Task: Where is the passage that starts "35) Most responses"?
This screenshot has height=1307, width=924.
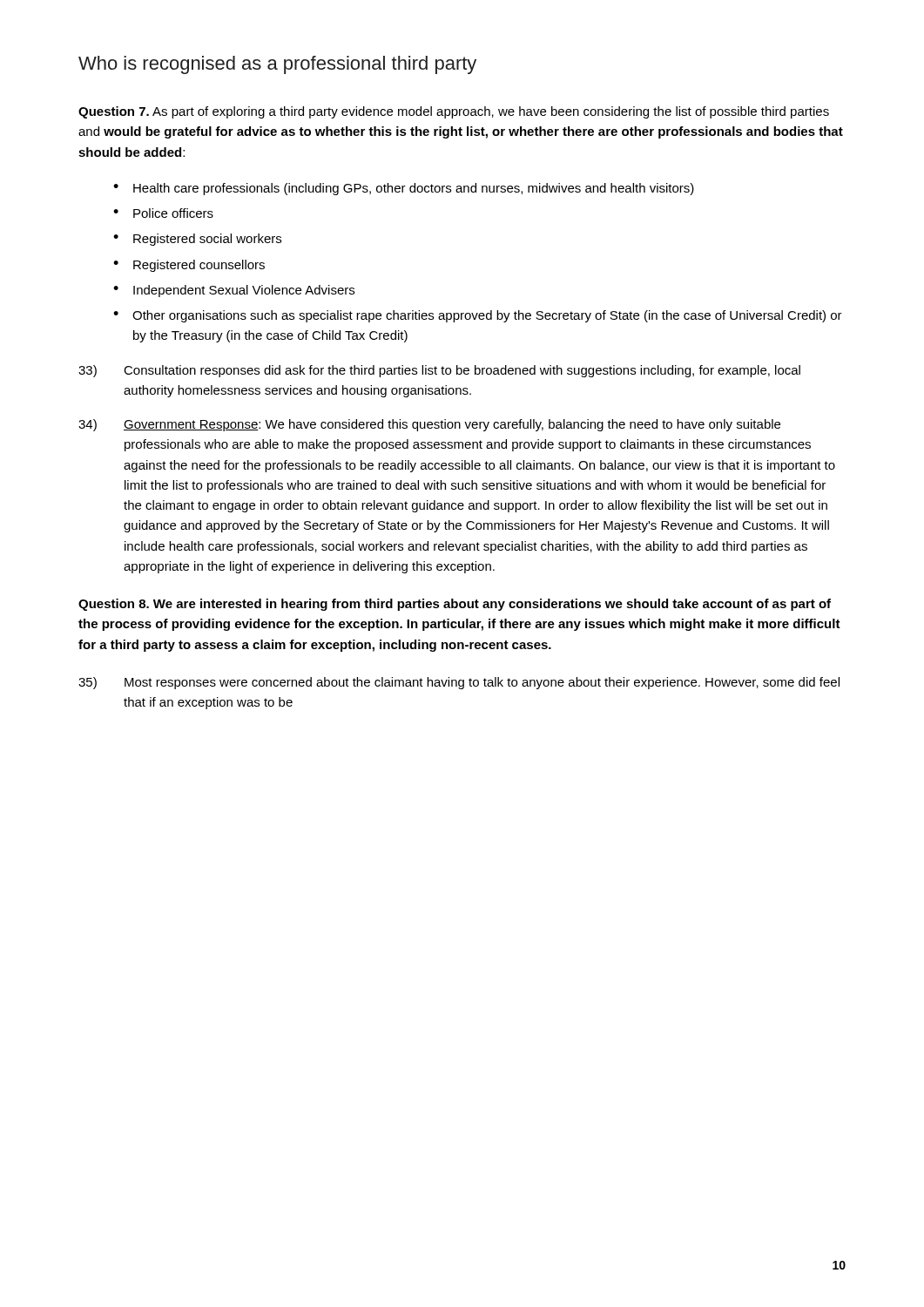Action: [462, 692]
